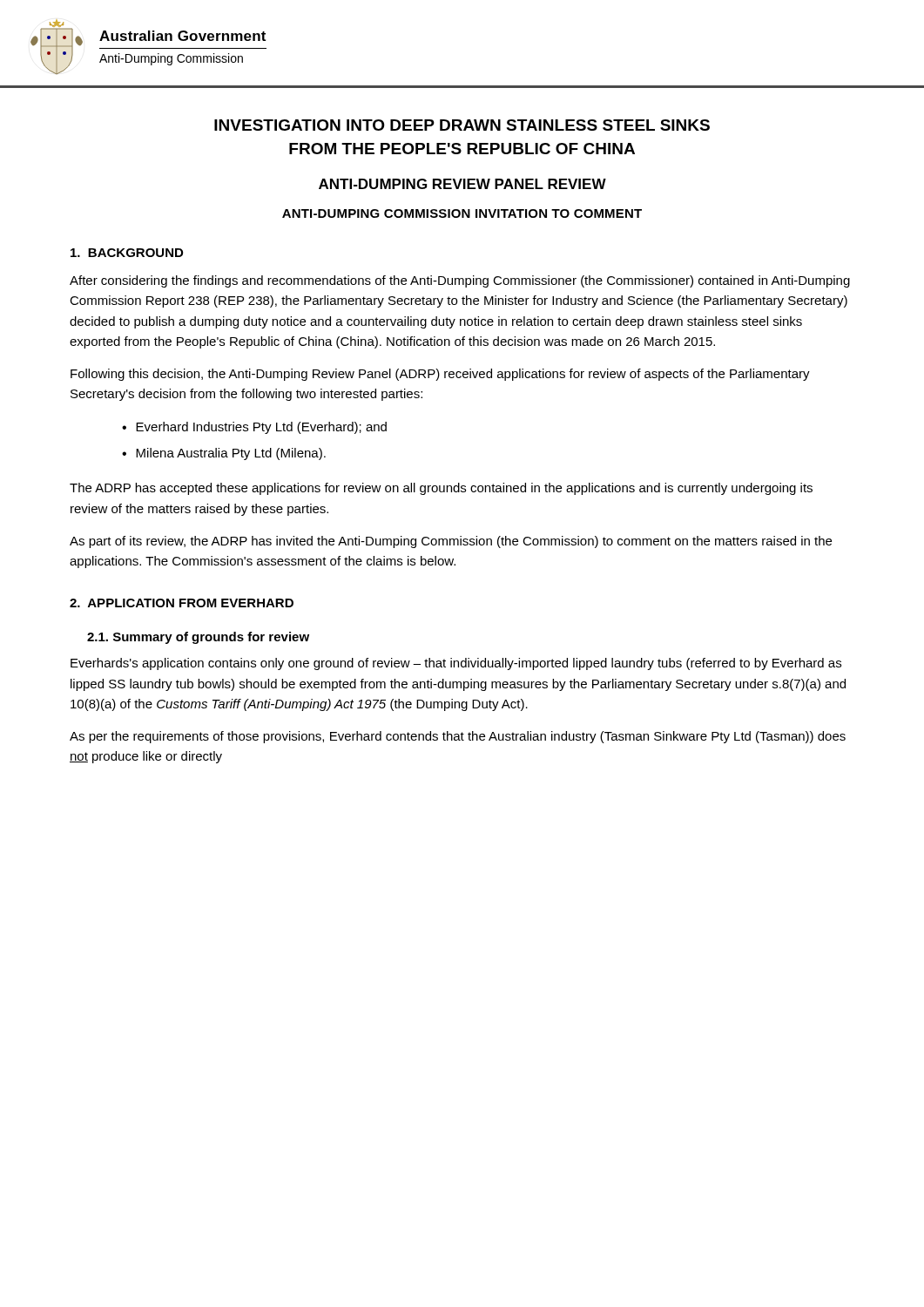
Task: Locate the block of text that opens with "As part of its review,"
Action: click(x=451, y=551)
